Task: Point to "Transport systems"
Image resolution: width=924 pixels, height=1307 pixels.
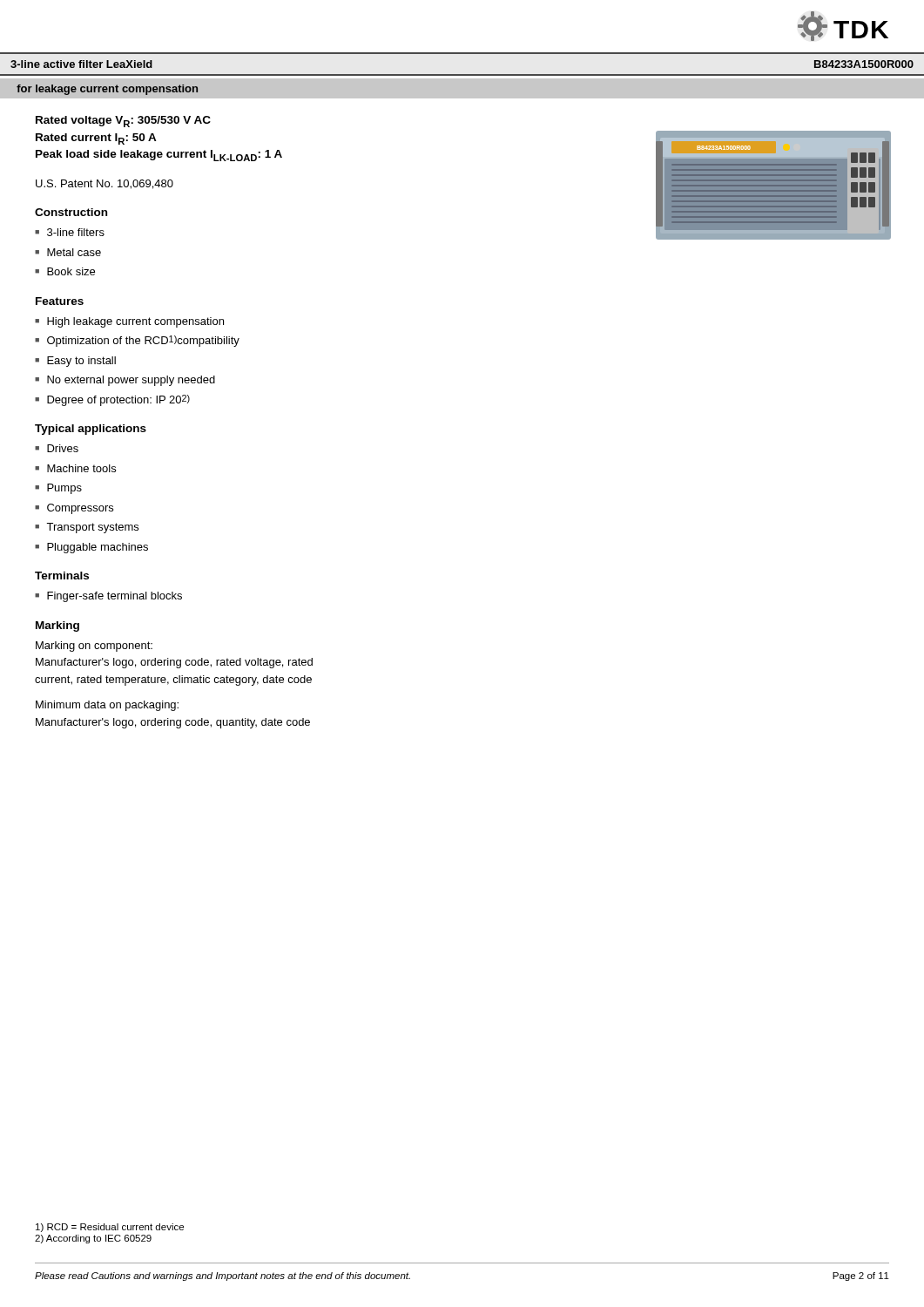Action: click(93, 527)
